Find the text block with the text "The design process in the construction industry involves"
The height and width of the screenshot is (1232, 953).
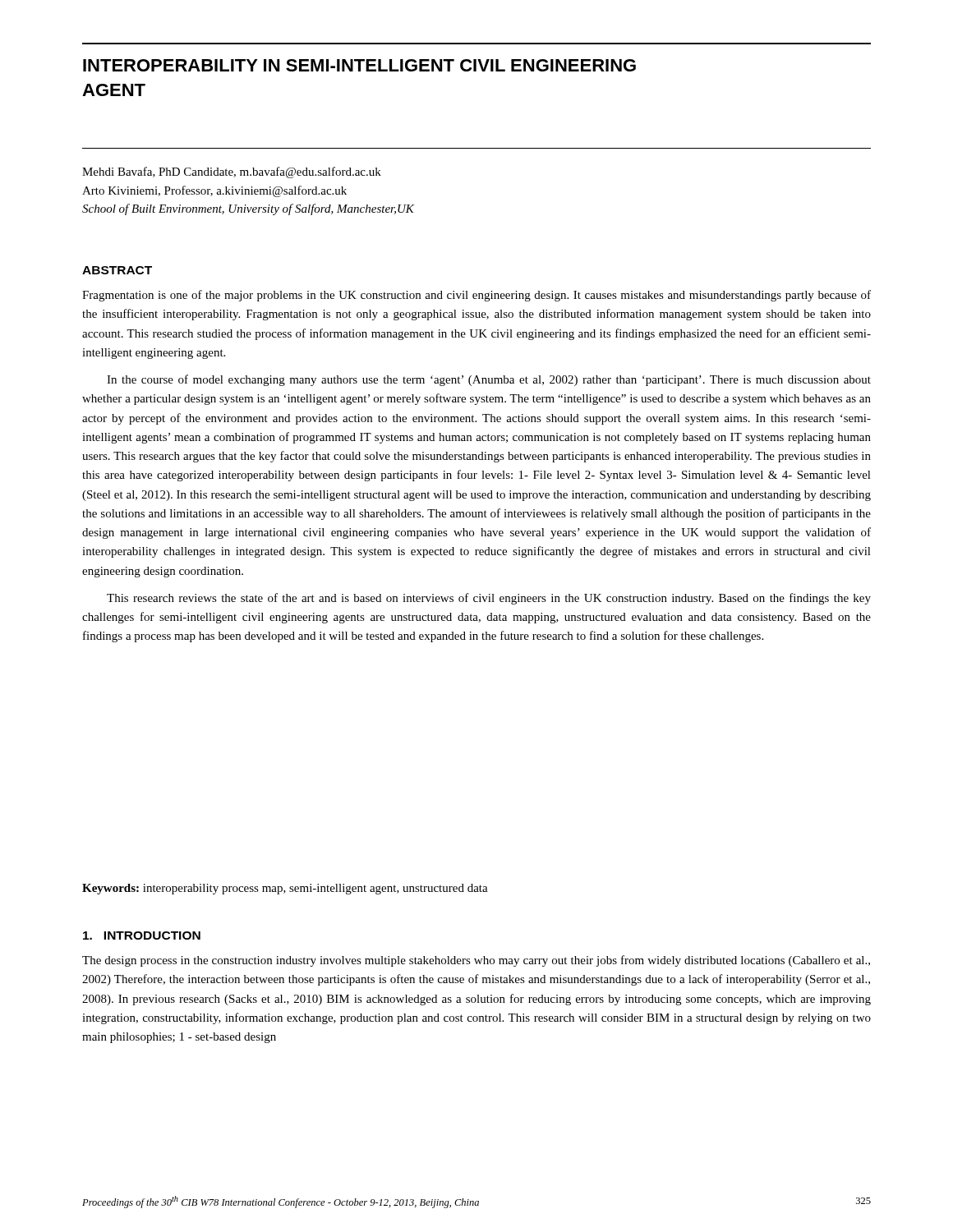[476, 999]
